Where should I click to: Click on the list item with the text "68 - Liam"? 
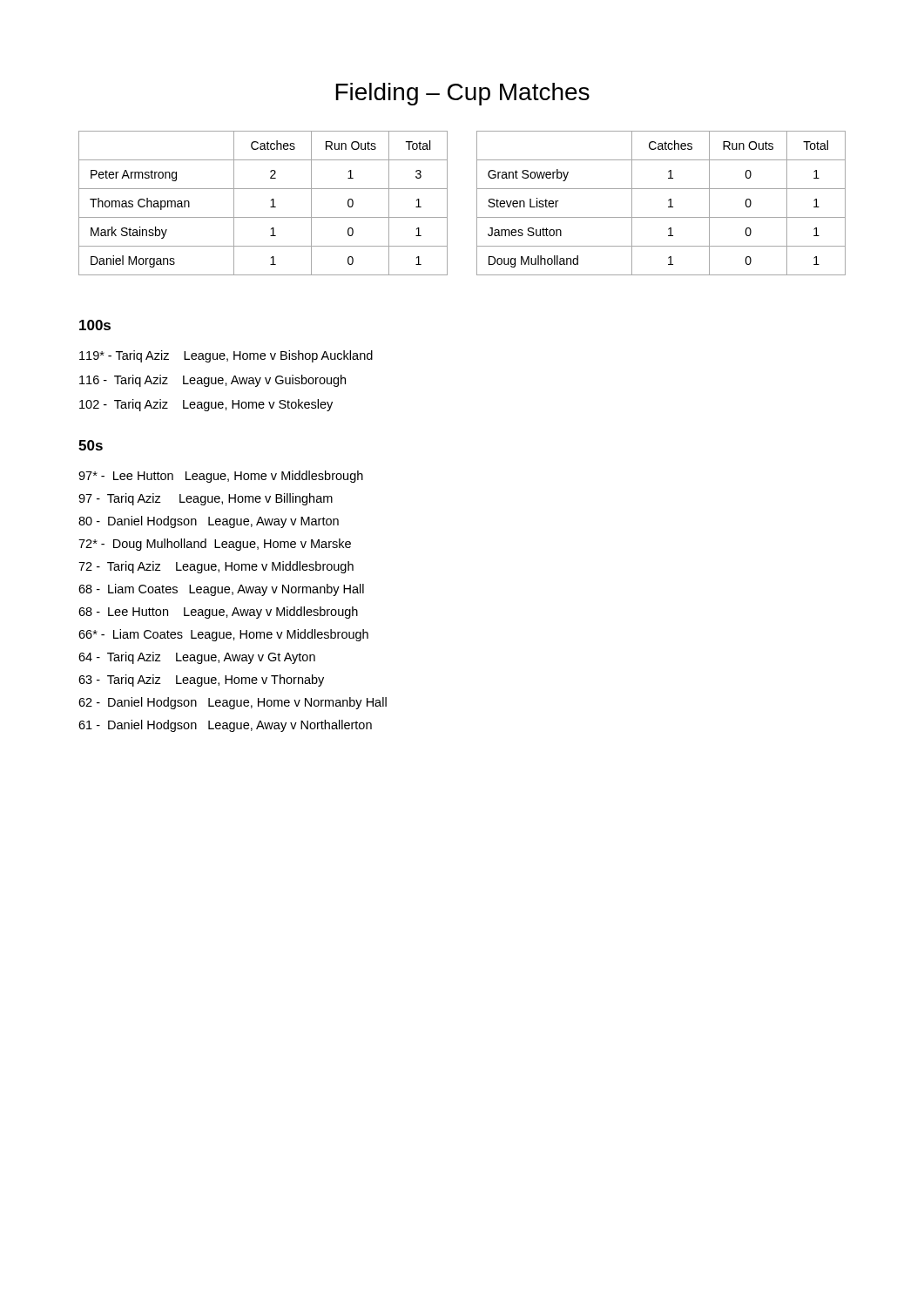pos(221,589)
